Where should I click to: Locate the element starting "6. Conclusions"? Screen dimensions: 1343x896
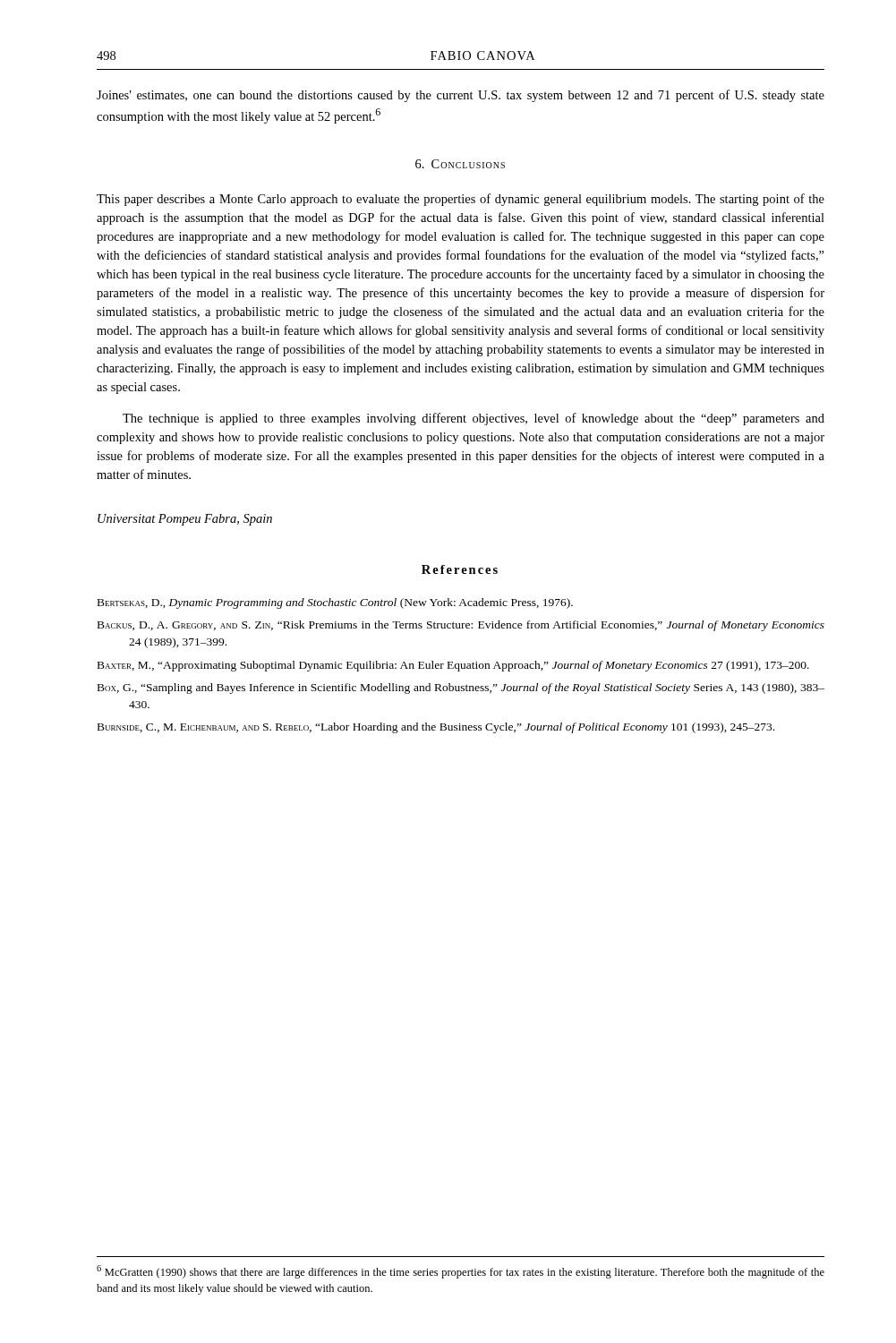(461, 164)
